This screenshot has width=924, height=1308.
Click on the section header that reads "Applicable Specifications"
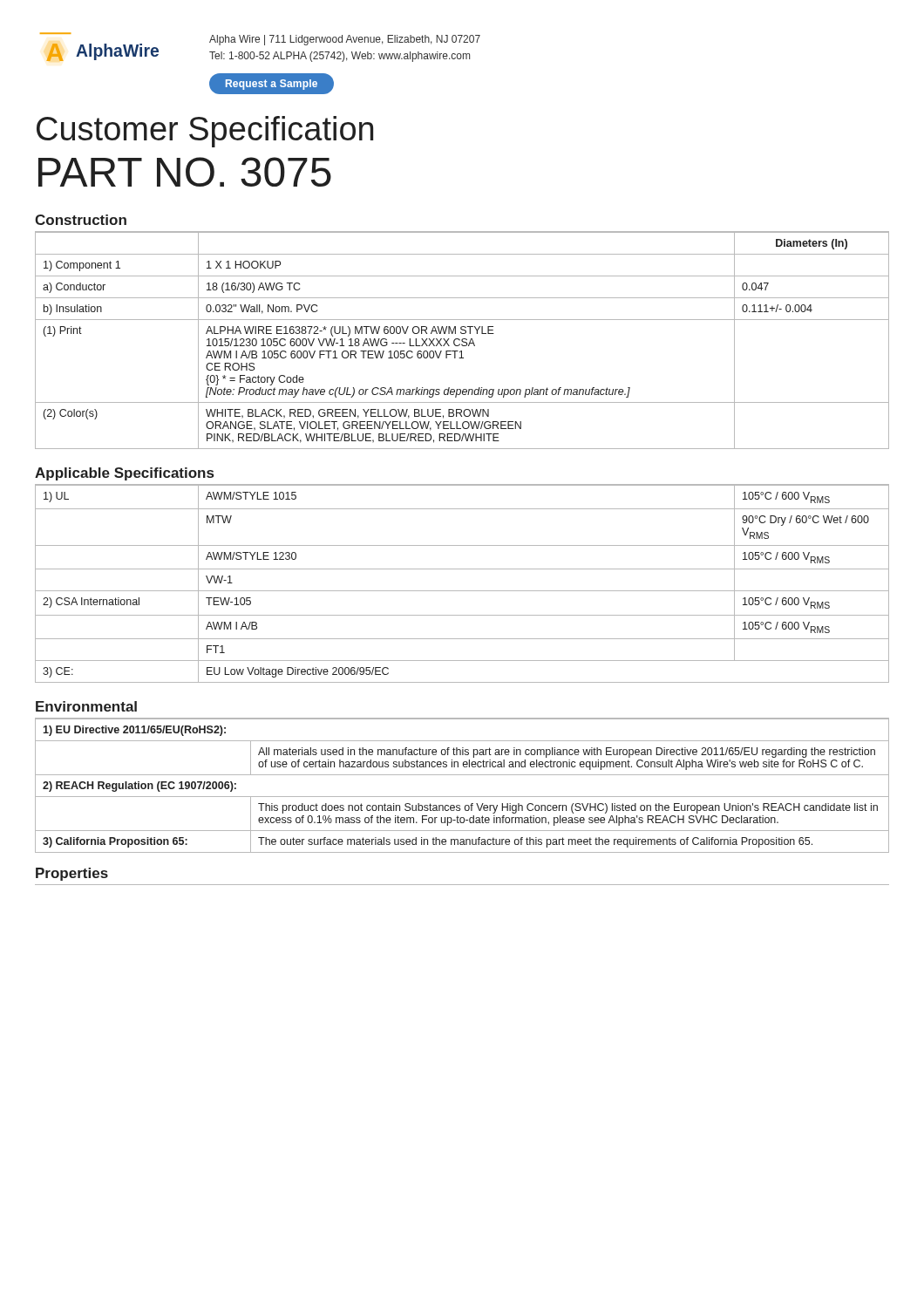(125, 473)
